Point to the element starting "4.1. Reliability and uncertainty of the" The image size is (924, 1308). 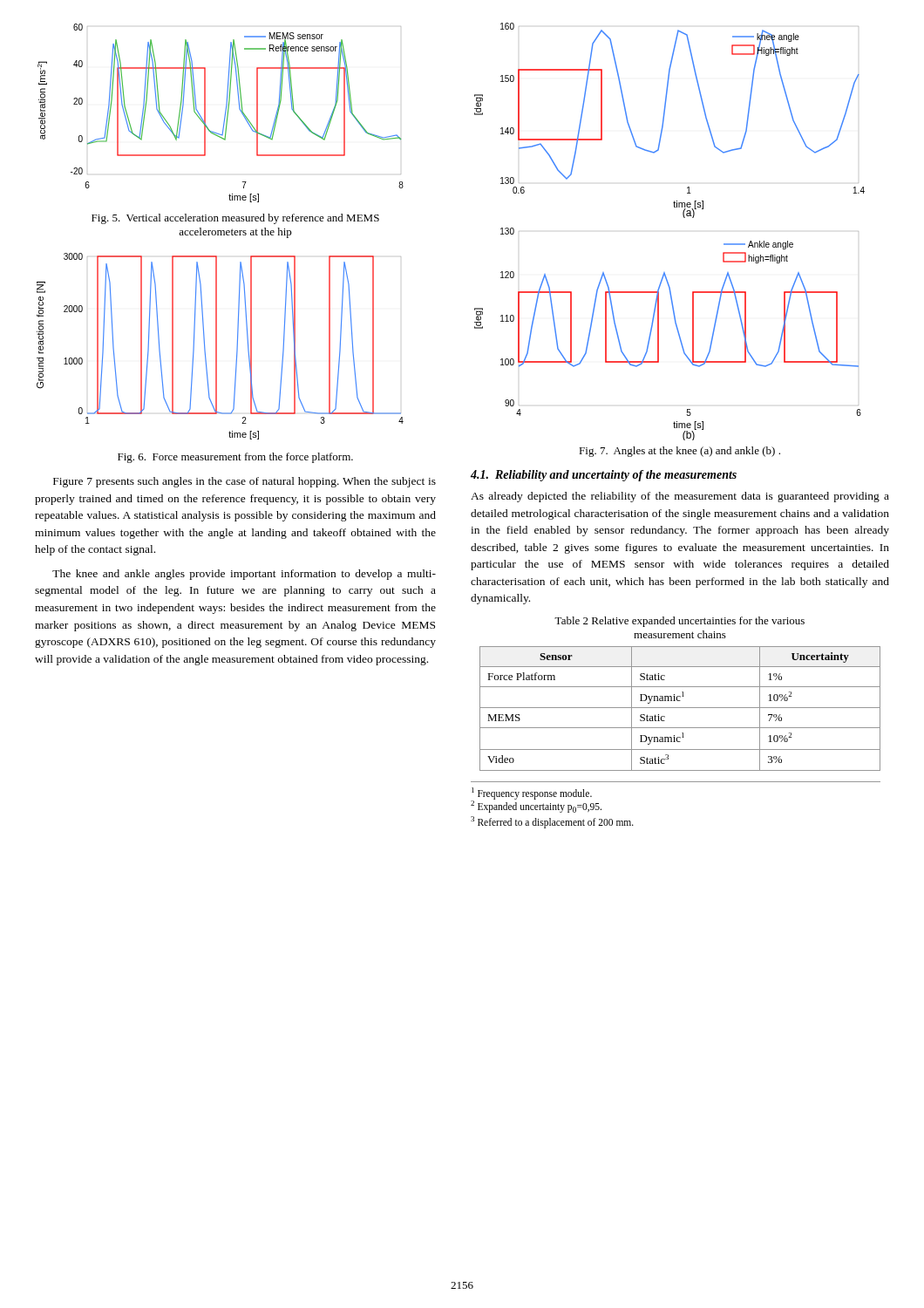[x=604, y=475]
